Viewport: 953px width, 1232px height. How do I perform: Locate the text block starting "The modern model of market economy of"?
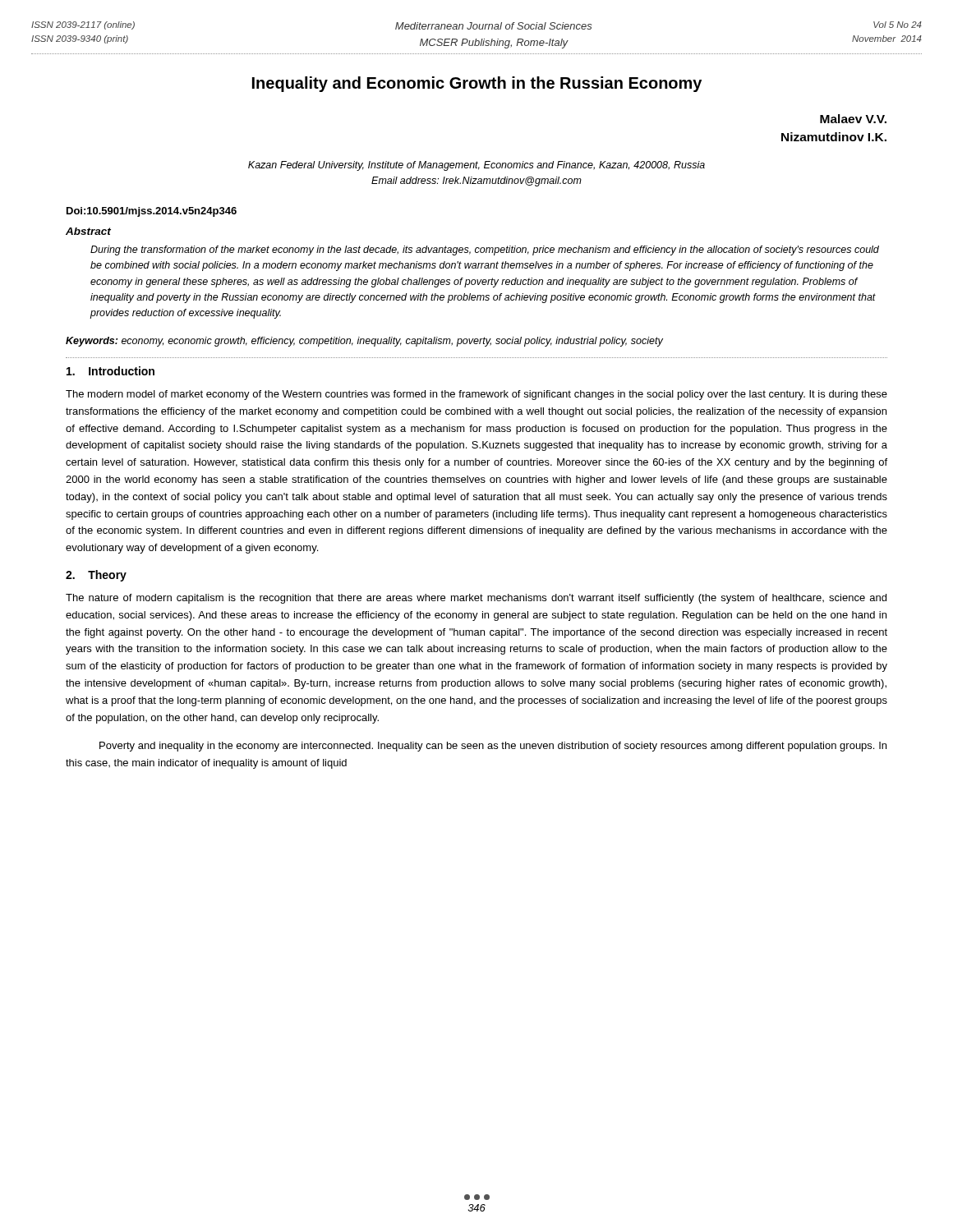476,471
